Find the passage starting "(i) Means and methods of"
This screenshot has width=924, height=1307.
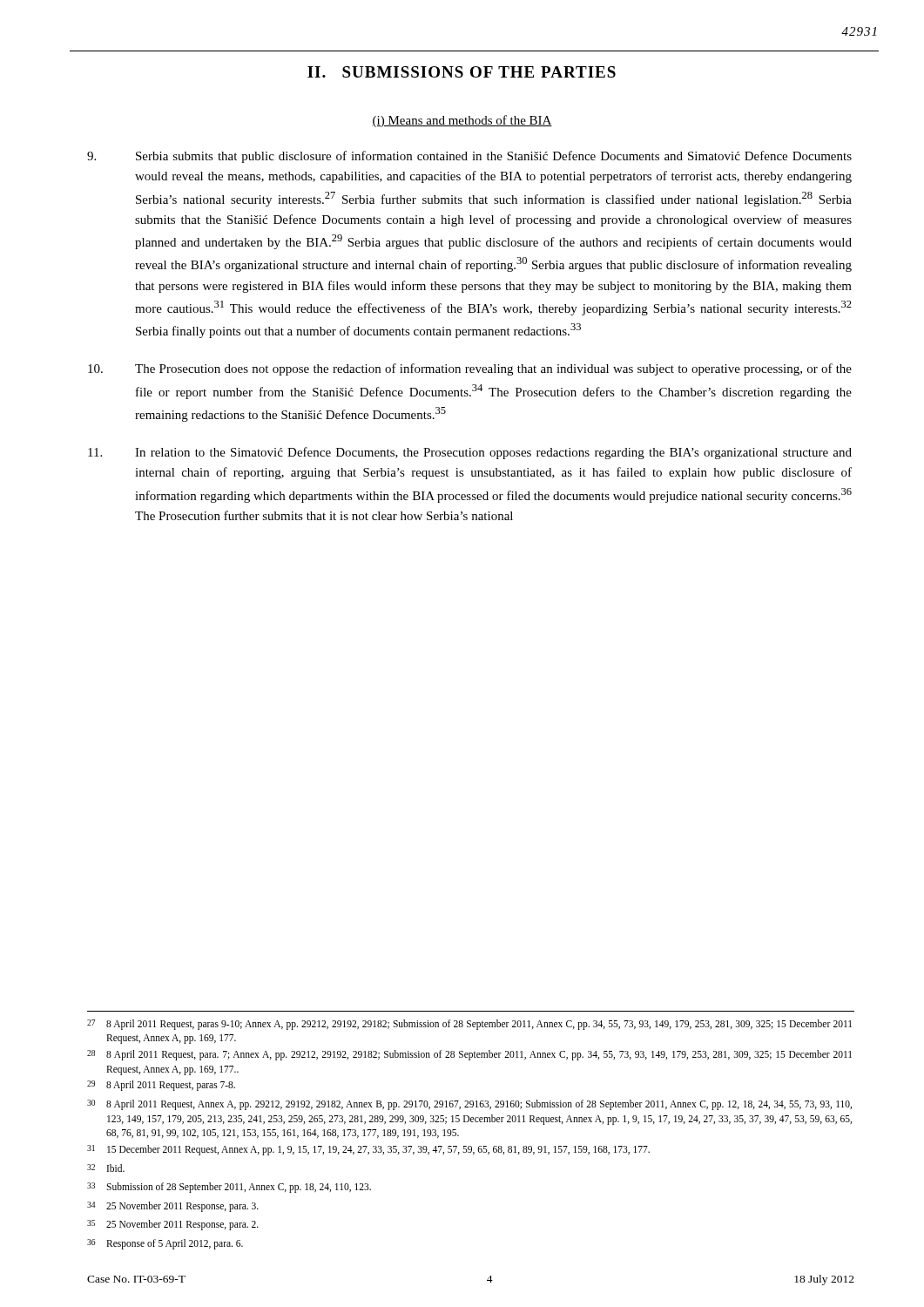(x=462, y=121)
